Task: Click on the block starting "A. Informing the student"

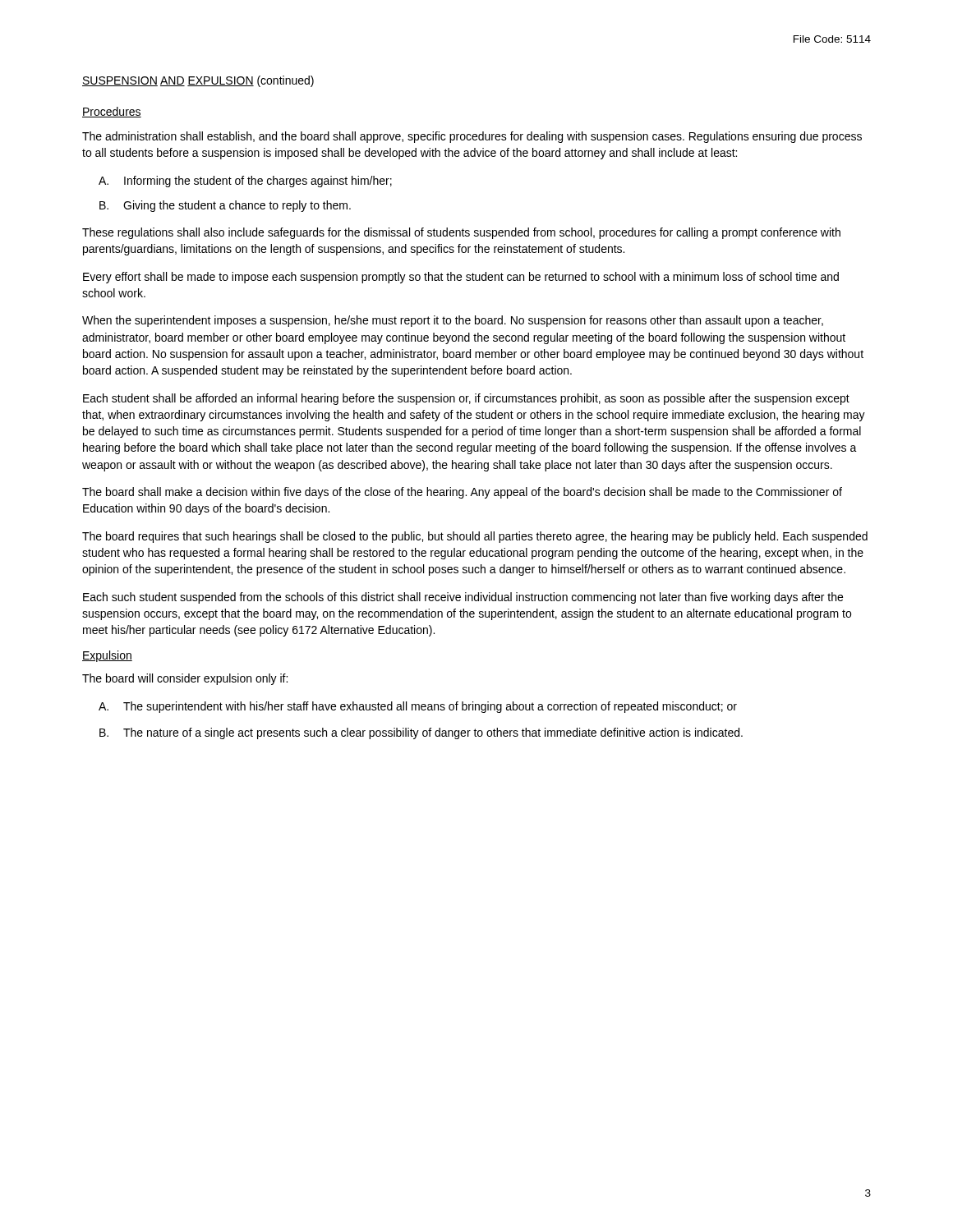Action: tap(245, 180)
